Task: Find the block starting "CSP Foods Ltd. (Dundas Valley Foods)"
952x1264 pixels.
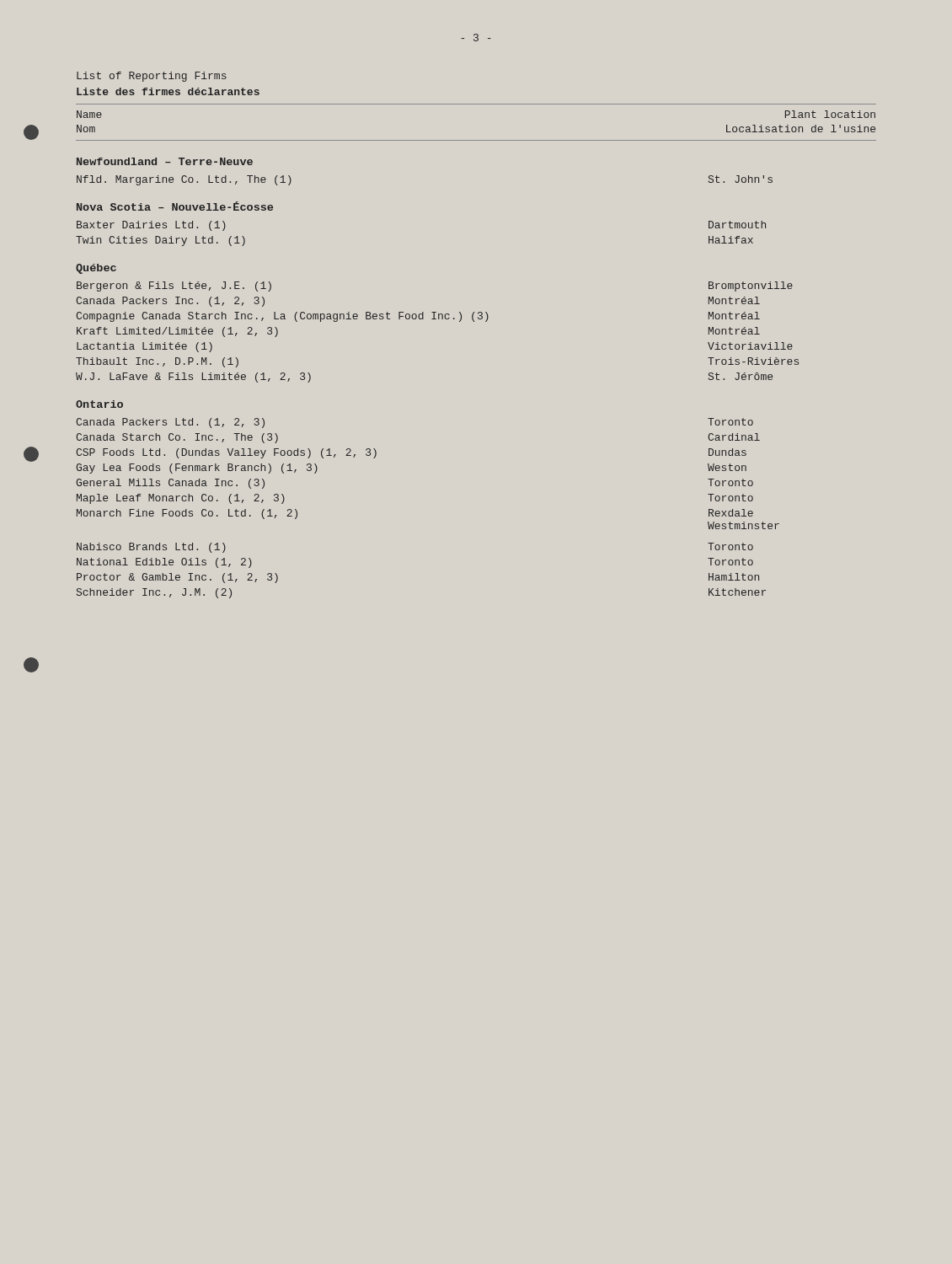Action: coord(118,455)
